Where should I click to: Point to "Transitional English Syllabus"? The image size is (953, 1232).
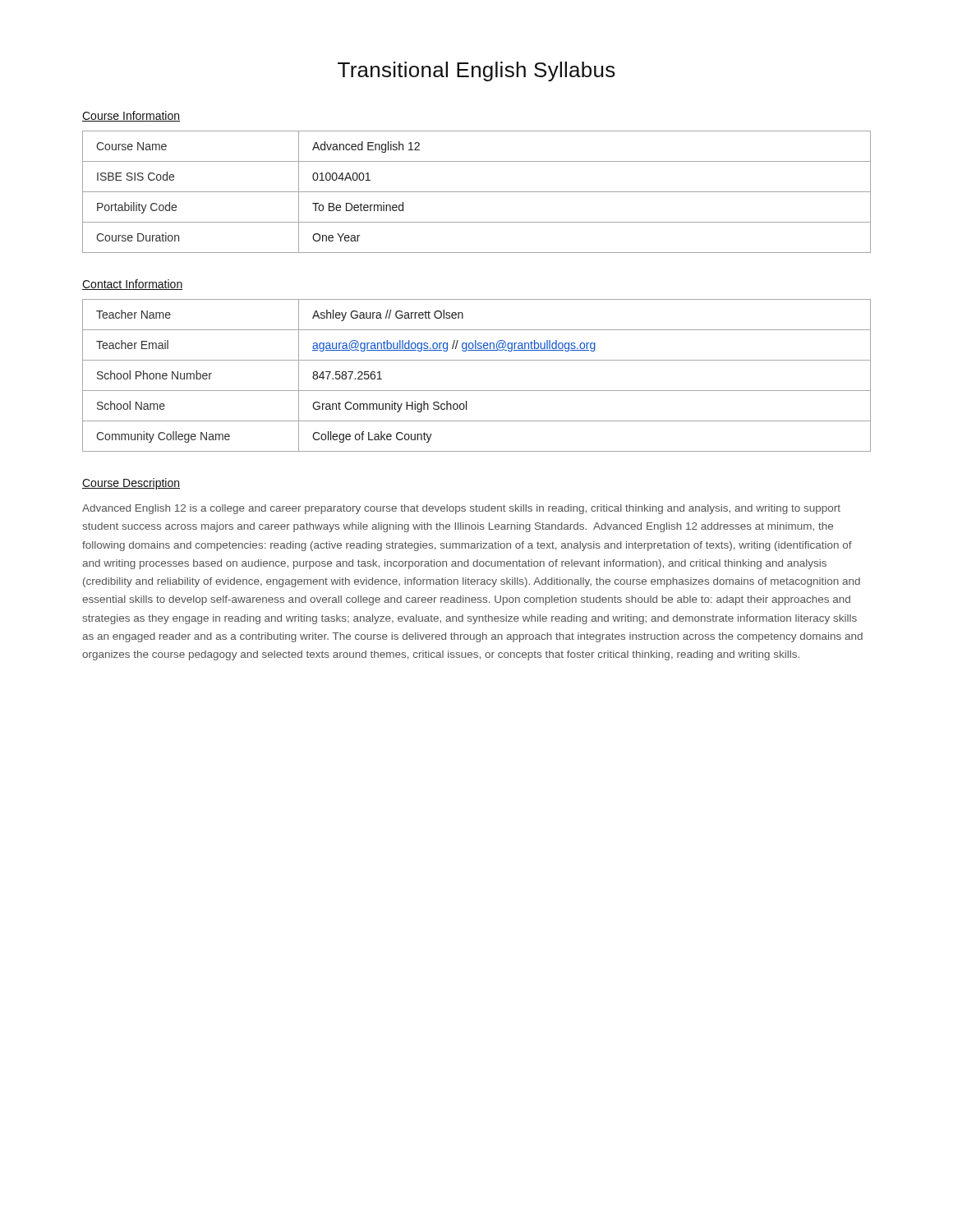(x=476, y=70)
